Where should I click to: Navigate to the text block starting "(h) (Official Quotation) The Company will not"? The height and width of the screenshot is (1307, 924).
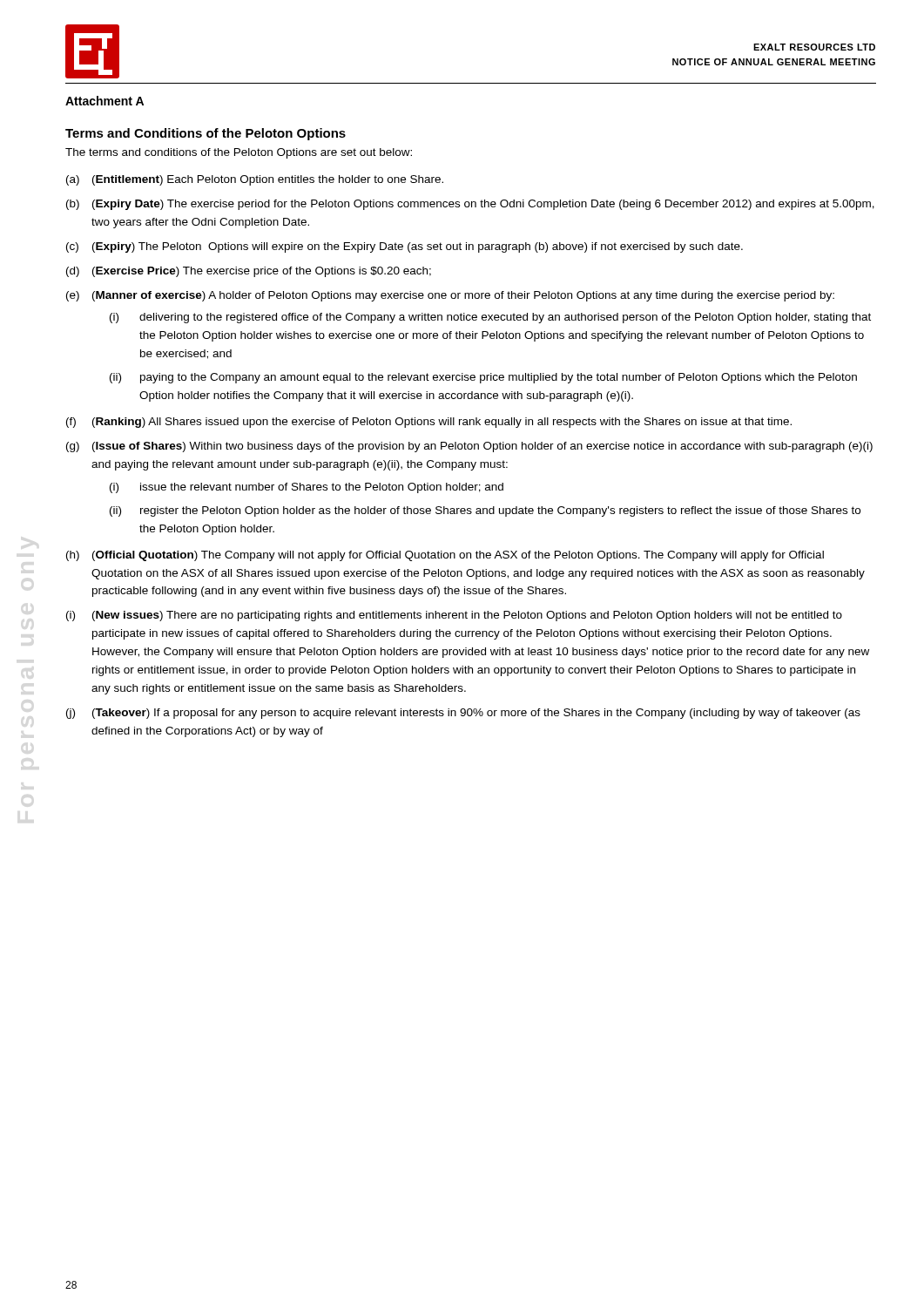[471, 573]
